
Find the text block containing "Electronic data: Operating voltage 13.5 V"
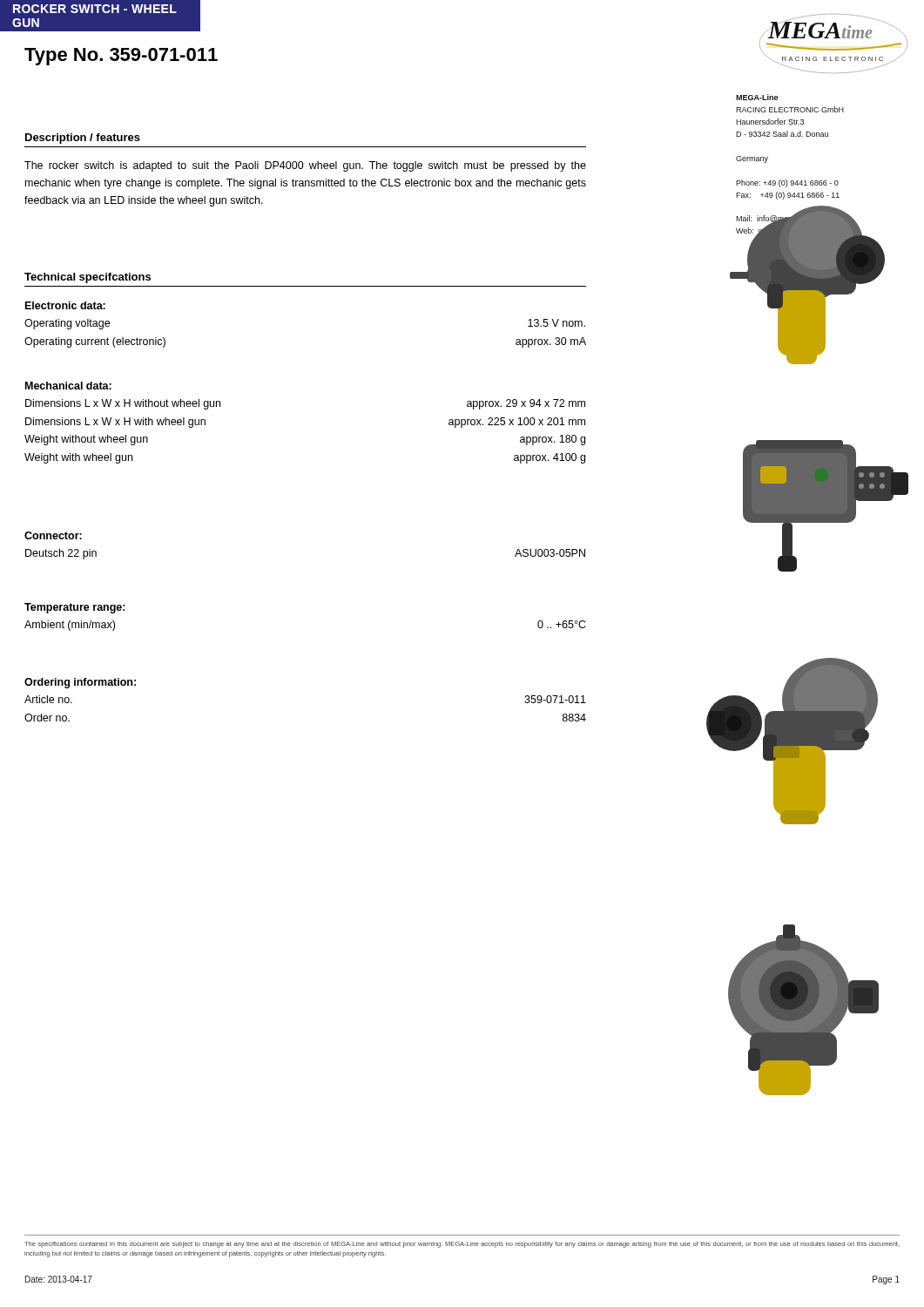[65, 305]
